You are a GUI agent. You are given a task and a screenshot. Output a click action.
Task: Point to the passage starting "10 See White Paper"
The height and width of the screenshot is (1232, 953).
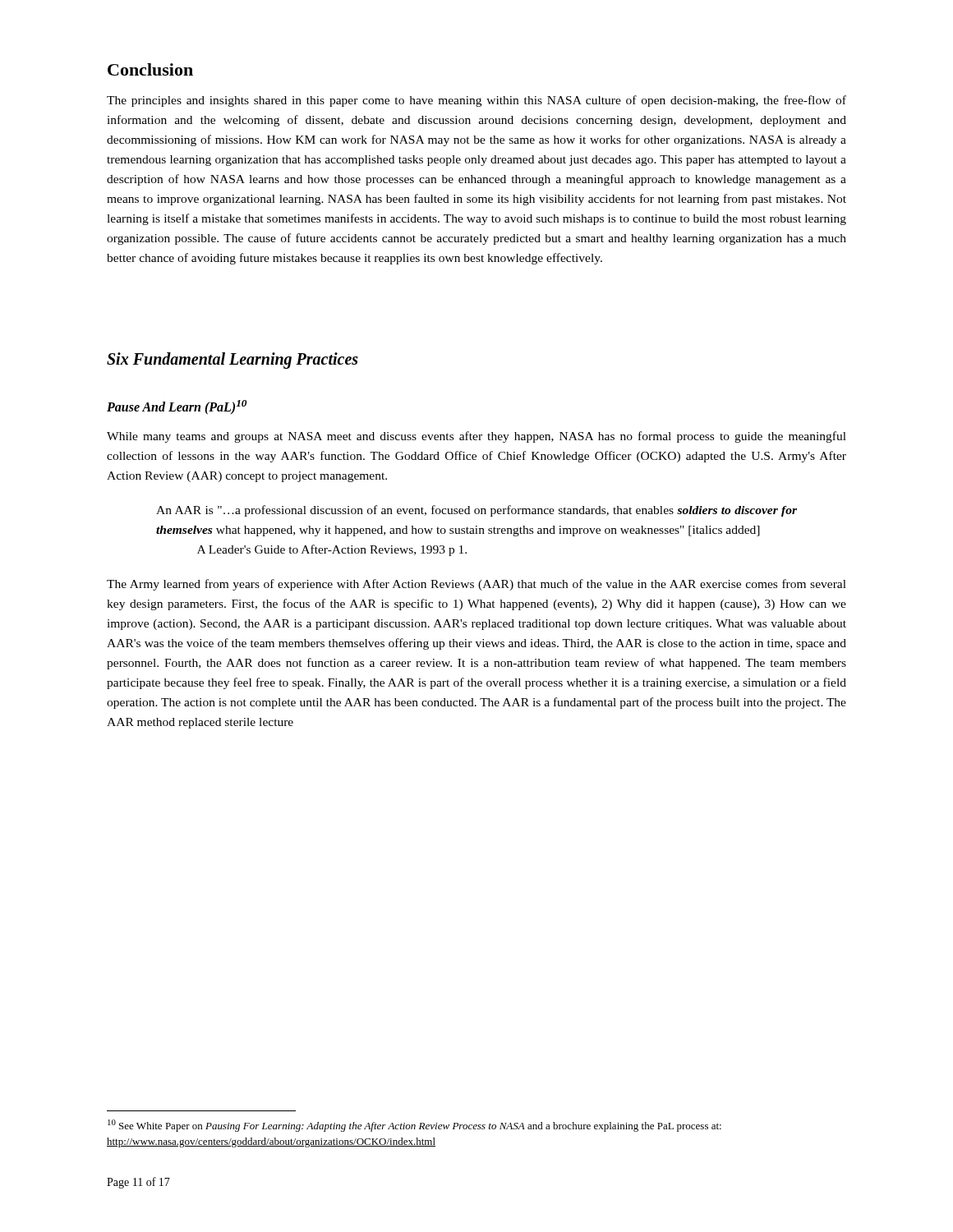click(414, 1132)
